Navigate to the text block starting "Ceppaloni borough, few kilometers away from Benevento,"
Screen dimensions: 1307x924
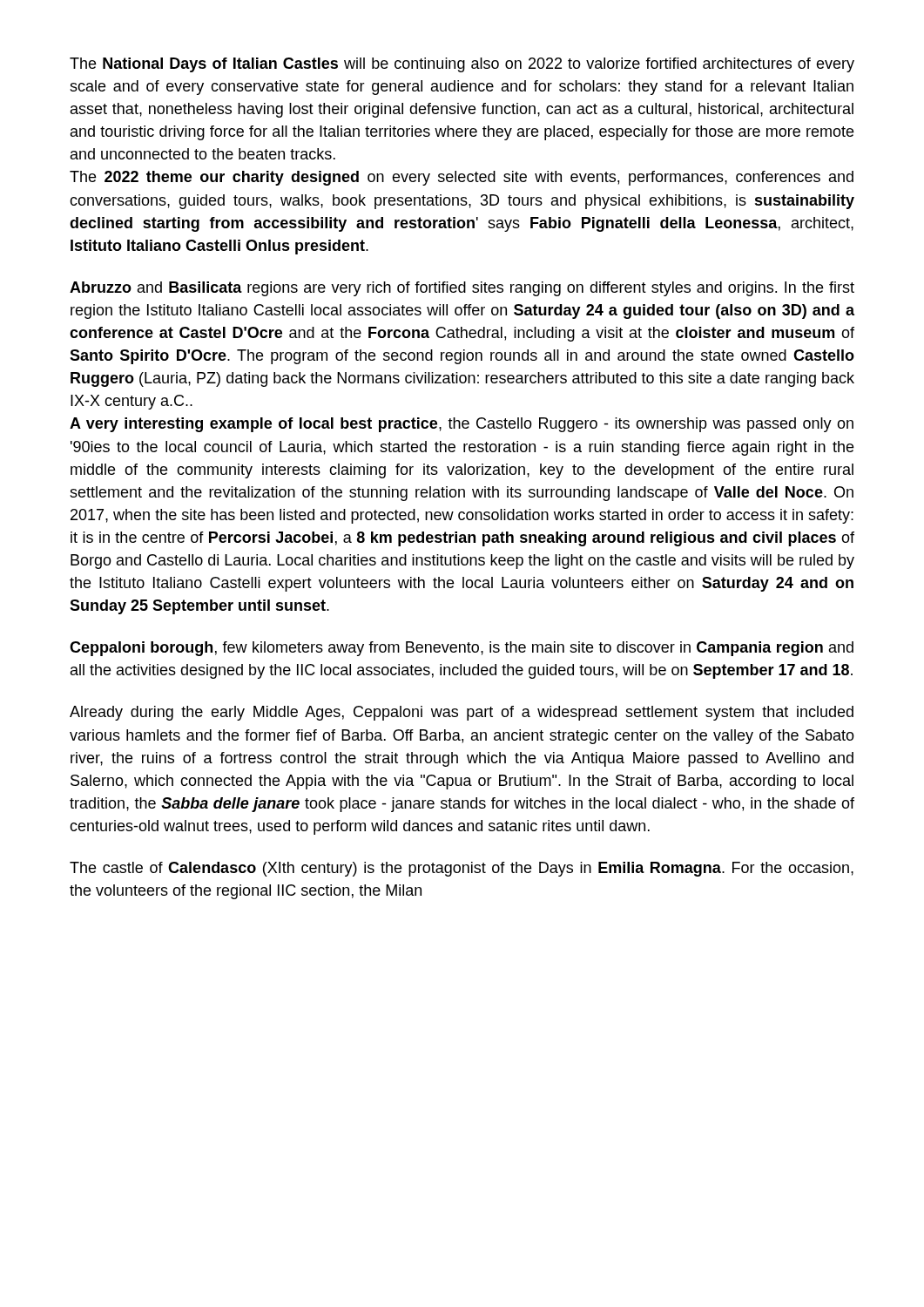(x=462, y=659)
